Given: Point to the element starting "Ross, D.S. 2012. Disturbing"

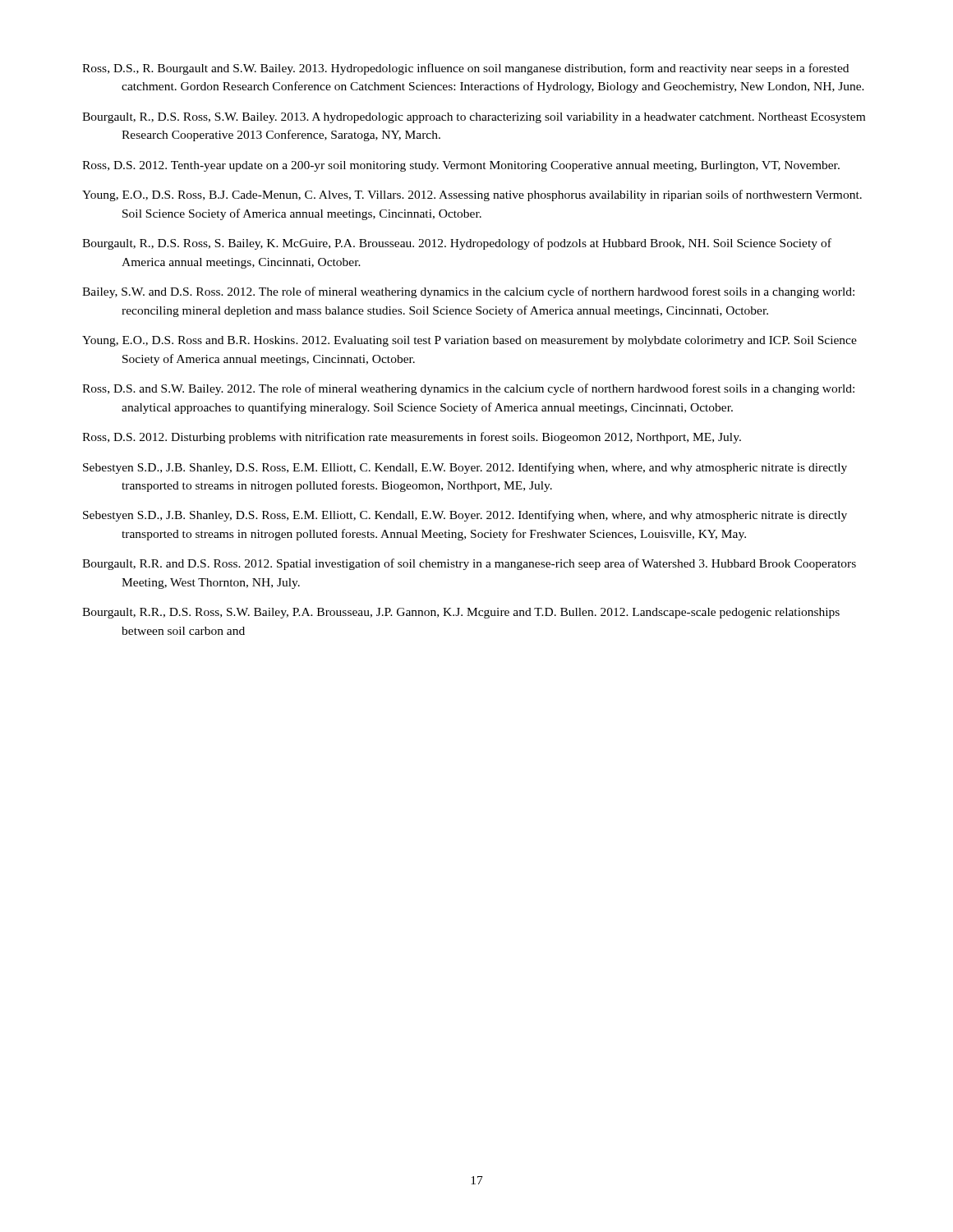Looking at the screenshot, I should point(412,437).
